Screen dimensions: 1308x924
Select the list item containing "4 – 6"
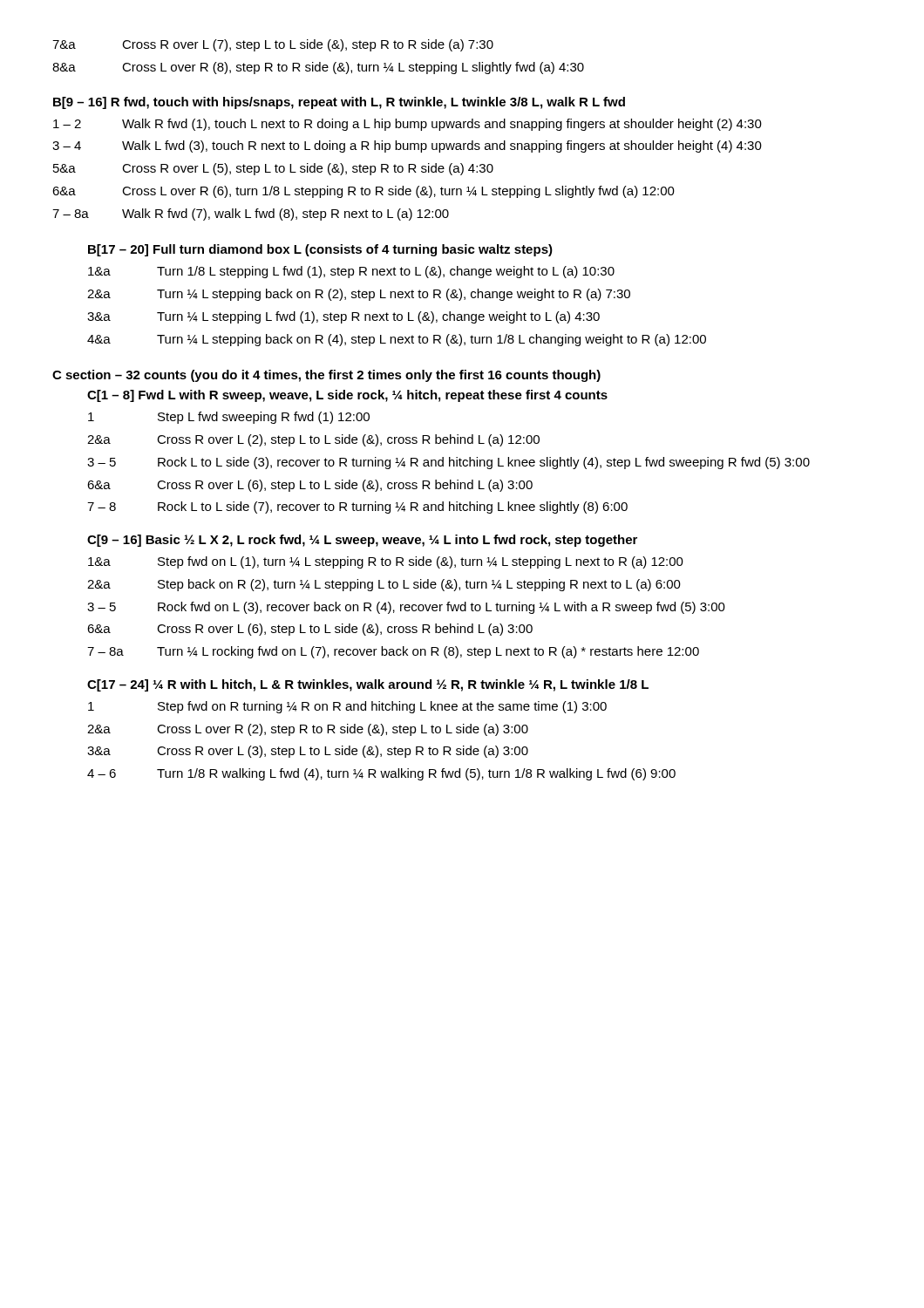[x=479, y=773]
